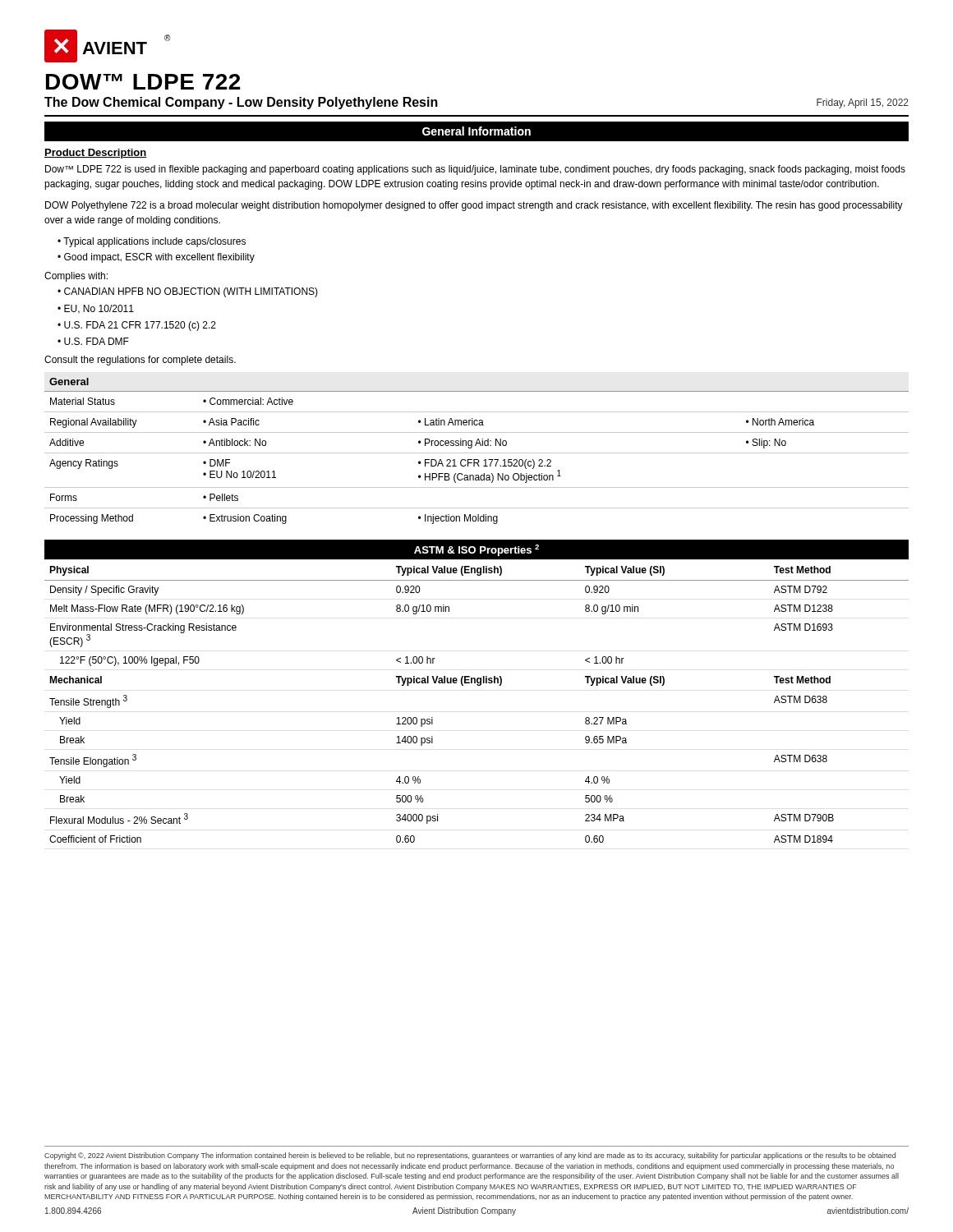Select the element starting "• U.S. FDA DMF"
Image resolution: width=953 pixels, height=1232 pixels.
click(x=93, y=342)
